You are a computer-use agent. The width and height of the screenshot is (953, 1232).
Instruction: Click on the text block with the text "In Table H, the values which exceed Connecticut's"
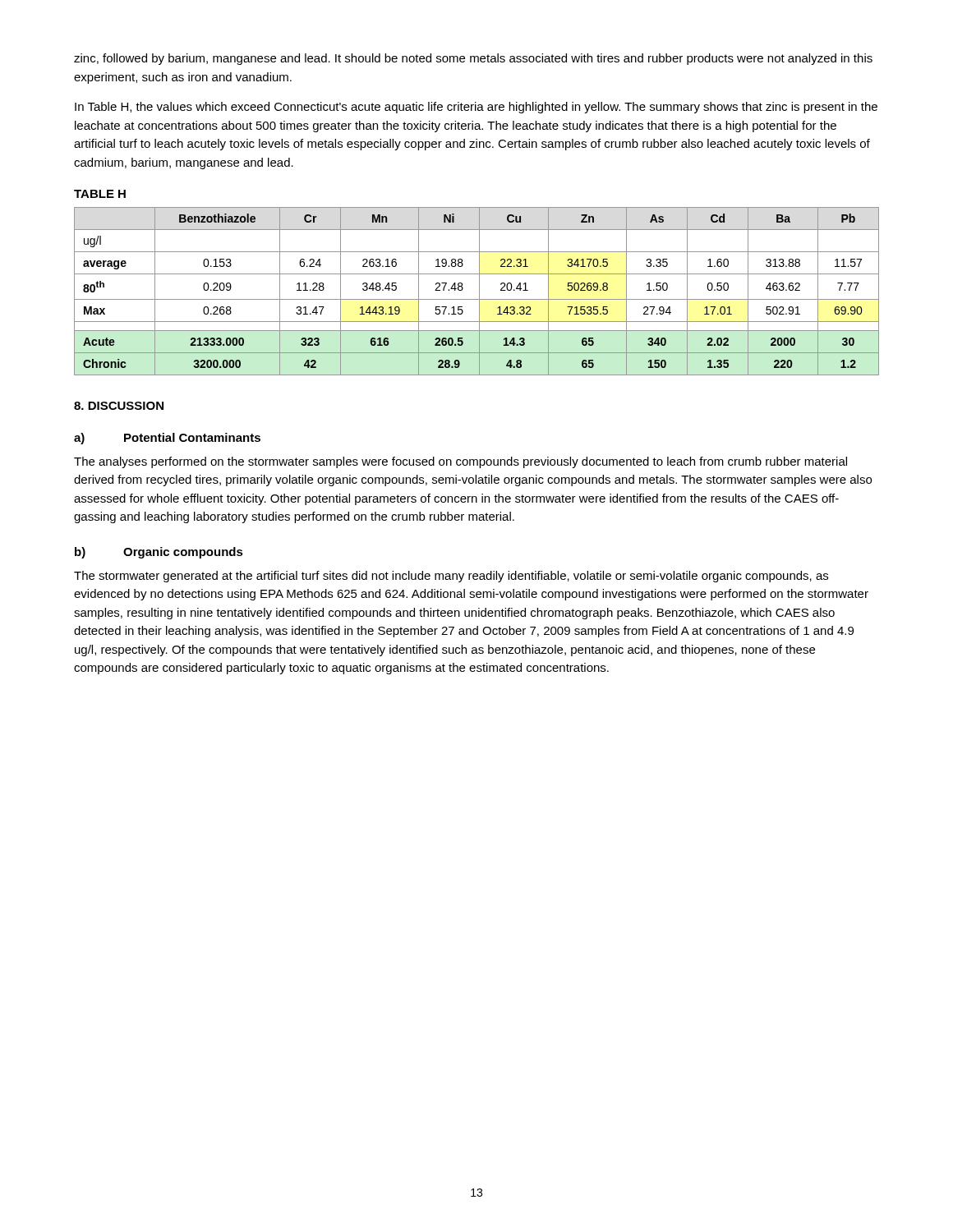click(x=476, y=134)
